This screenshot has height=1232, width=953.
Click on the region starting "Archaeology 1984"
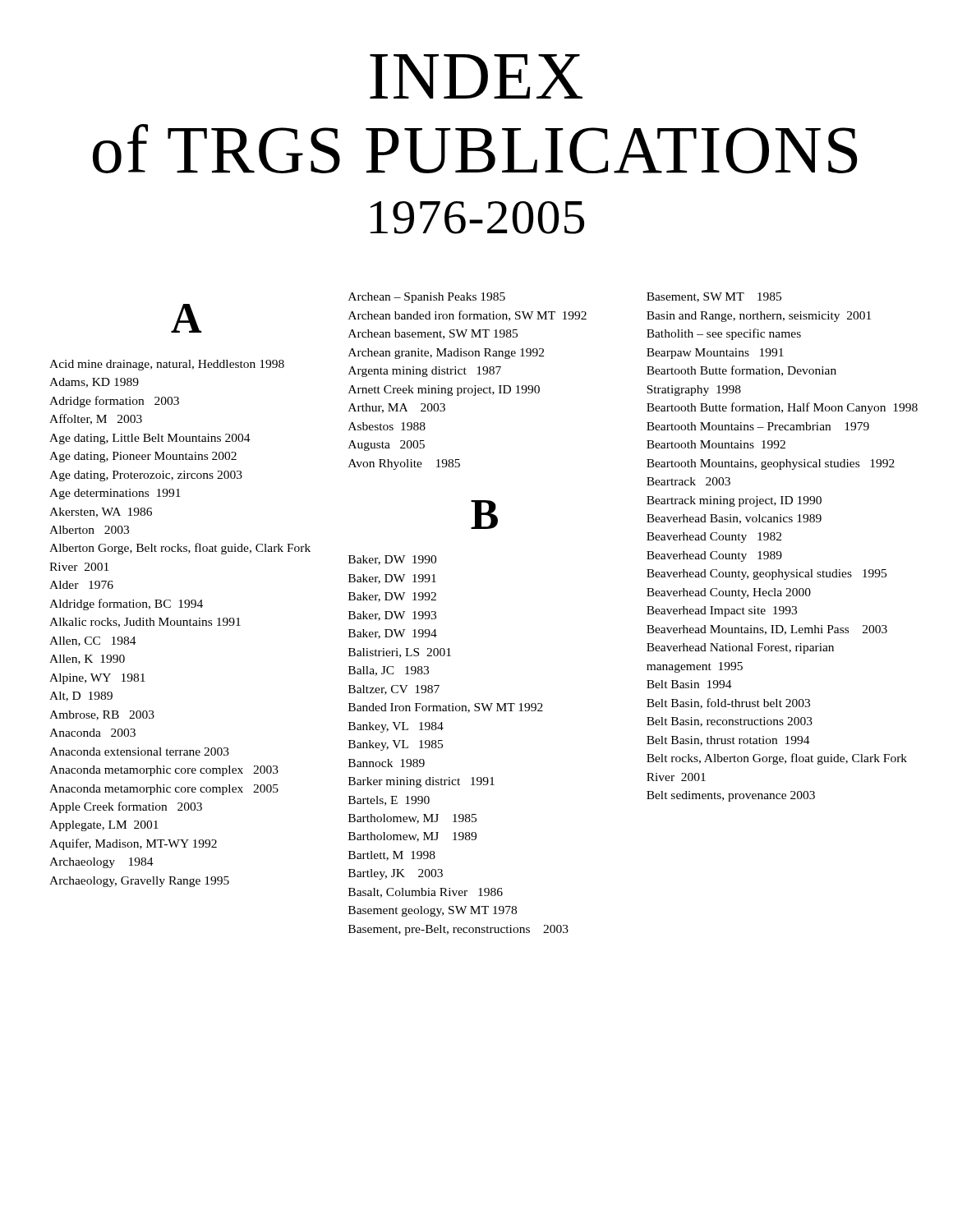pos(101,861)
